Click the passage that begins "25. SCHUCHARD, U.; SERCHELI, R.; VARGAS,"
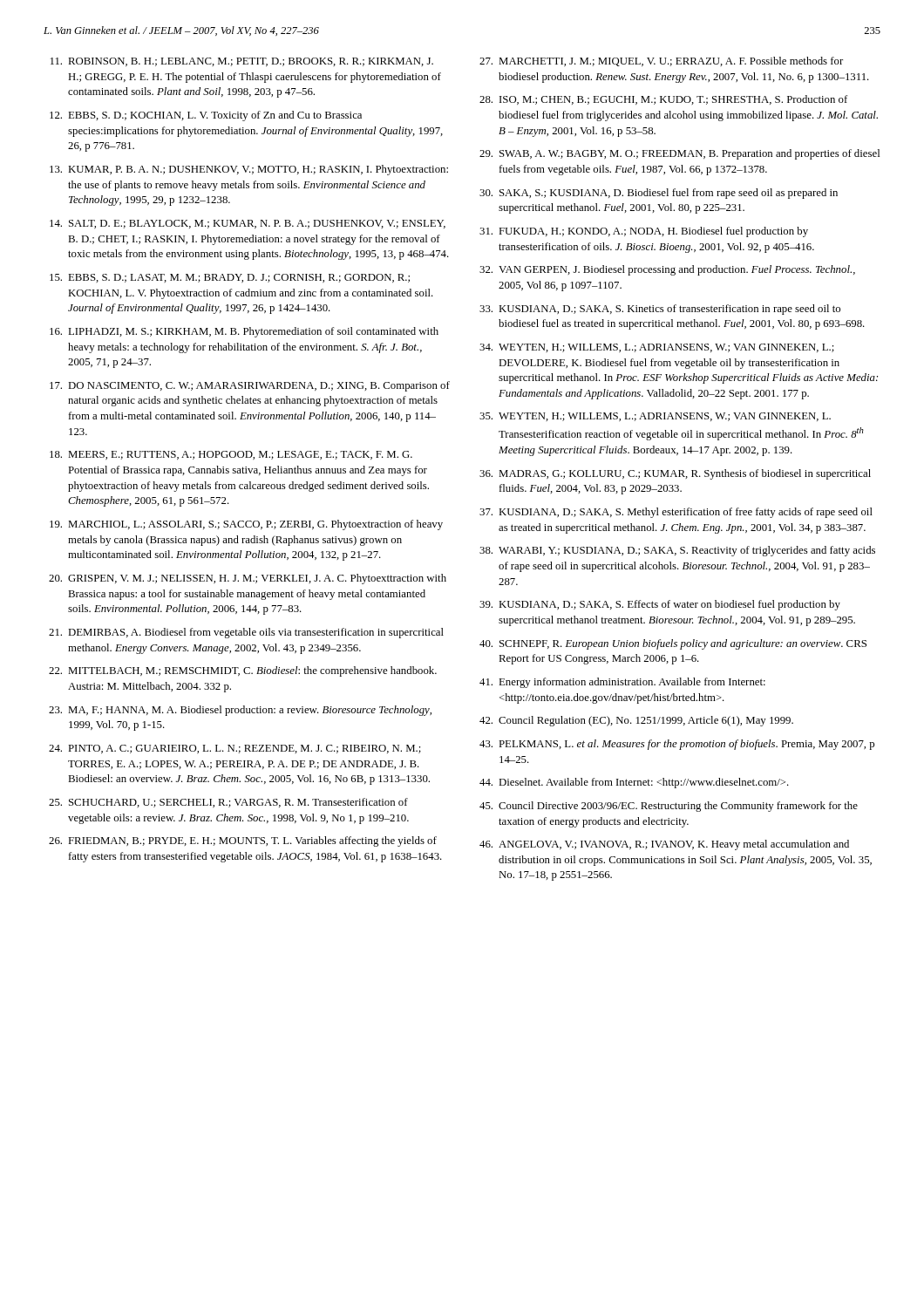 247,811
